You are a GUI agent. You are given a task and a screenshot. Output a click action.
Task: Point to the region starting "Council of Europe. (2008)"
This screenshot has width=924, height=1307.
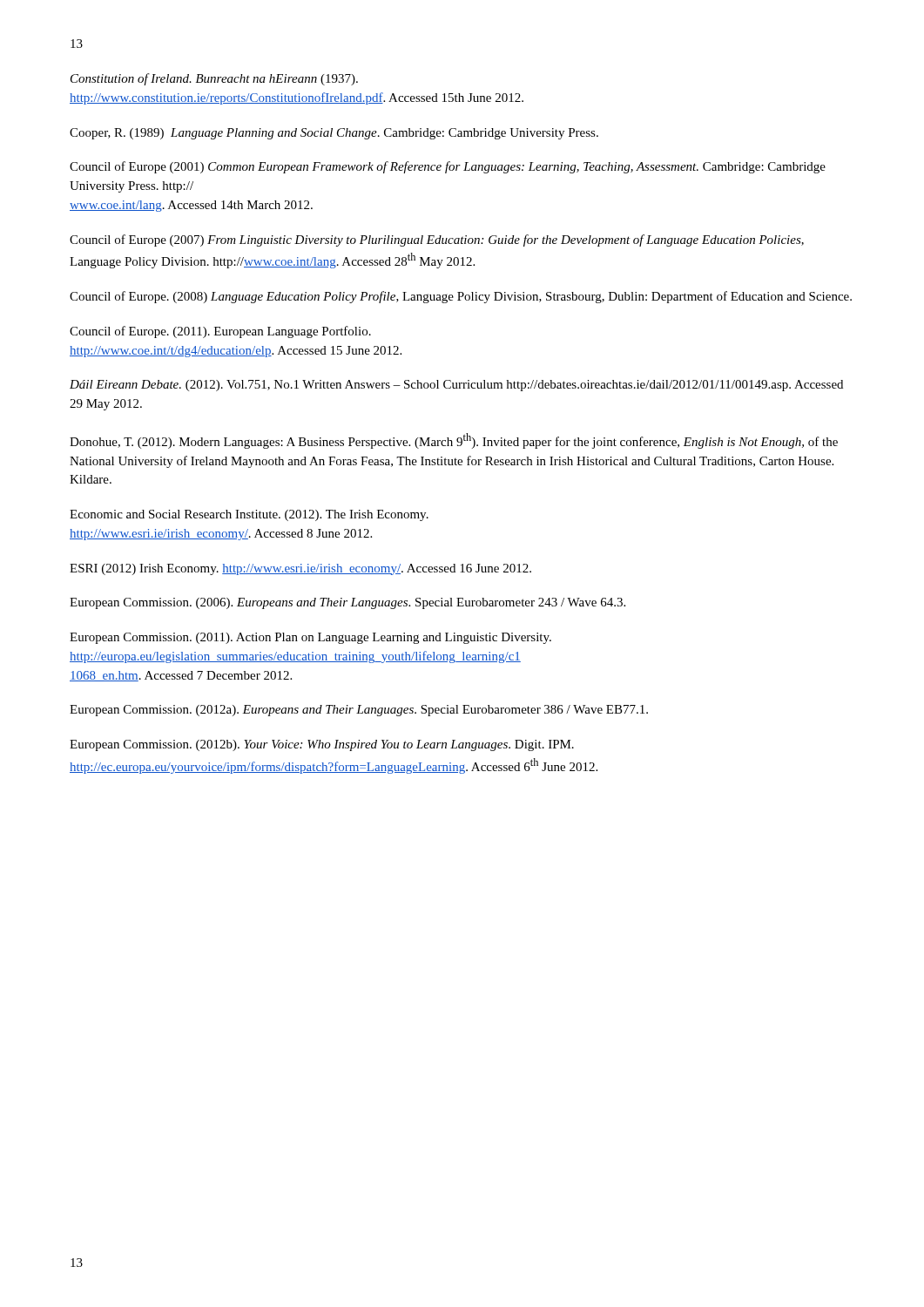(x=461, y=296)
